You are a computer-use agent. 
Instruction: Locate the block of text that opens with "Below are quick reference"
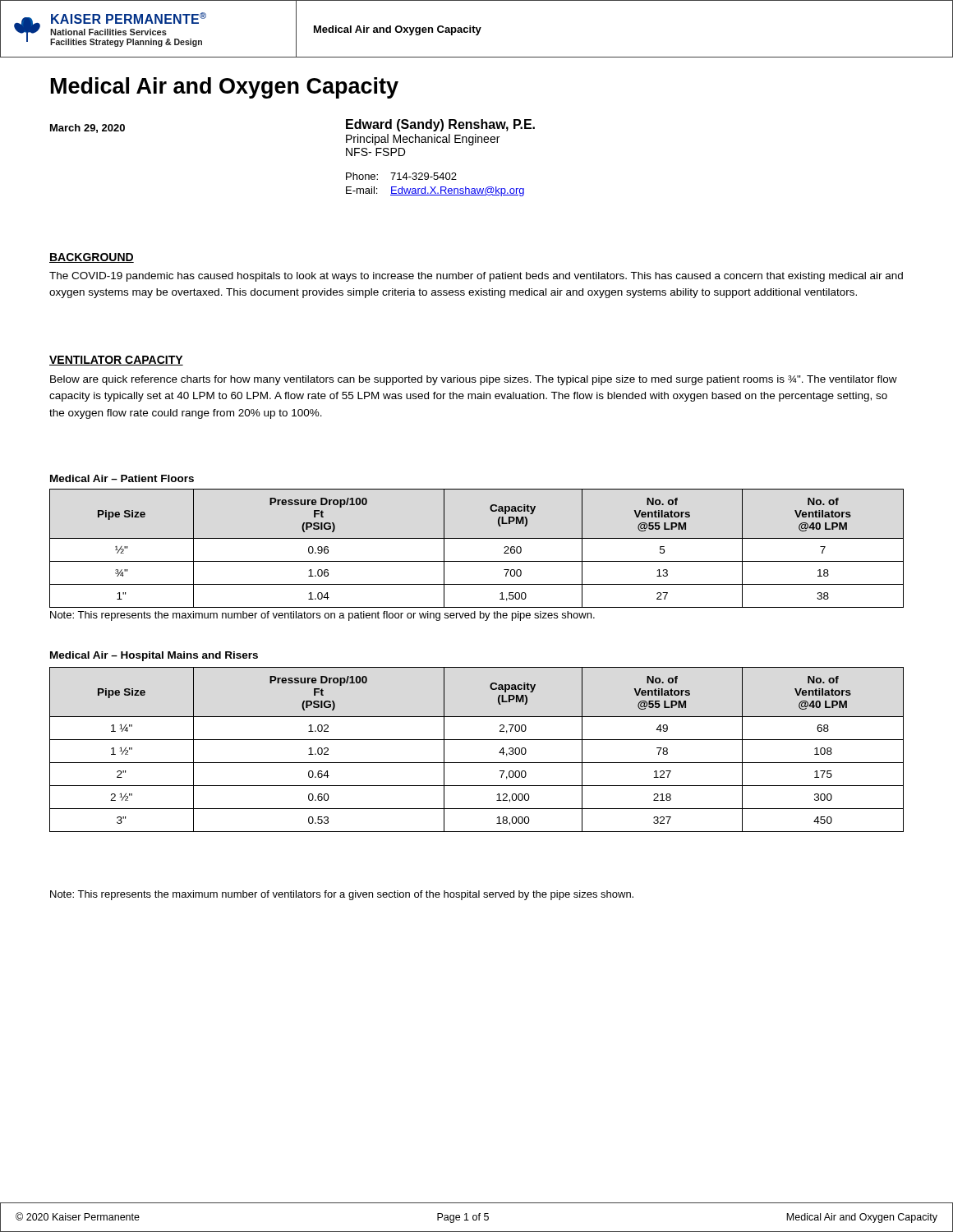(x=473, y=396)
